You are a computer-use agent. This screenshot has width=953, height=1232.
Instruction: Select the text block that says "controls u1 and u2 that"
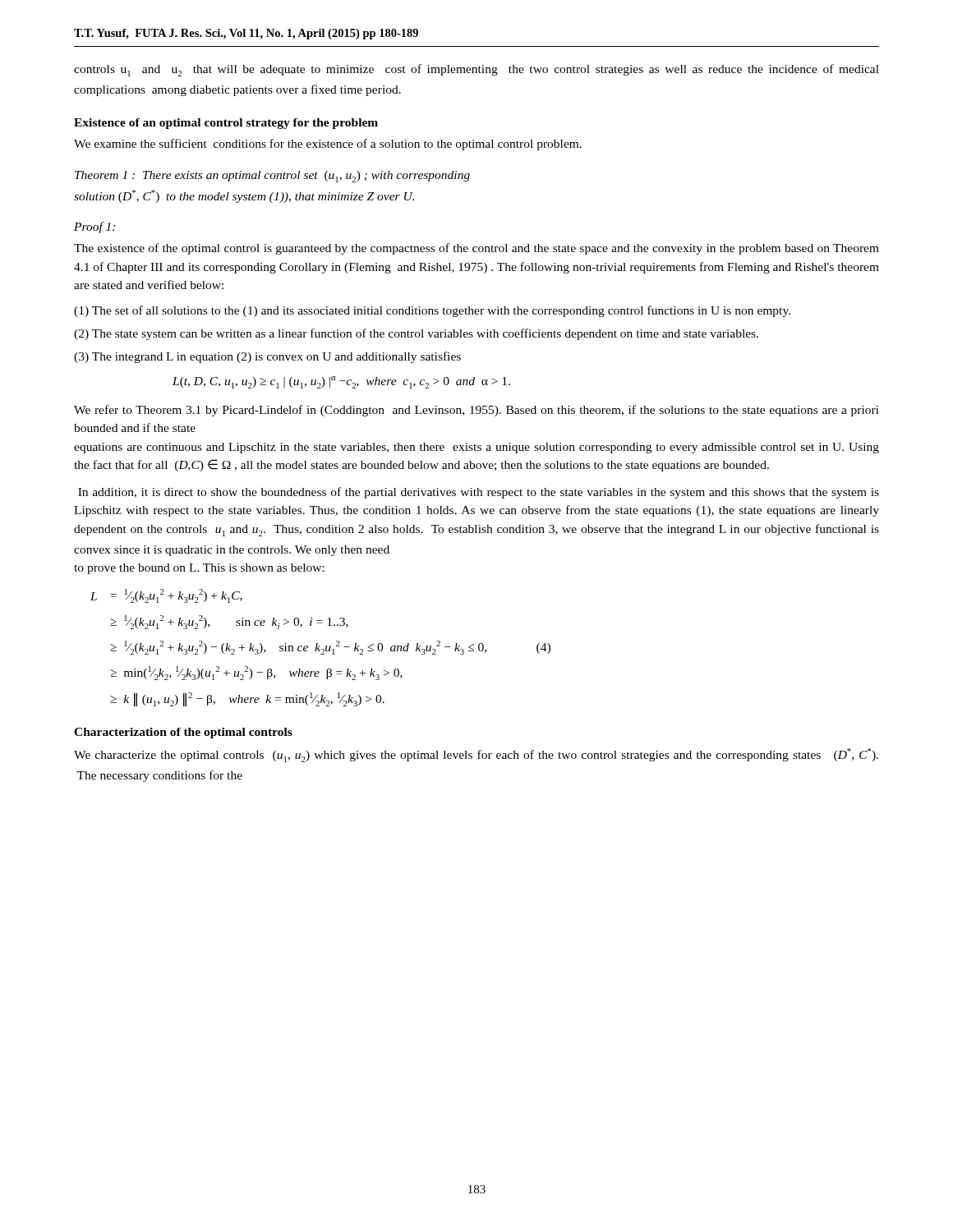click(x=476, y=79)
